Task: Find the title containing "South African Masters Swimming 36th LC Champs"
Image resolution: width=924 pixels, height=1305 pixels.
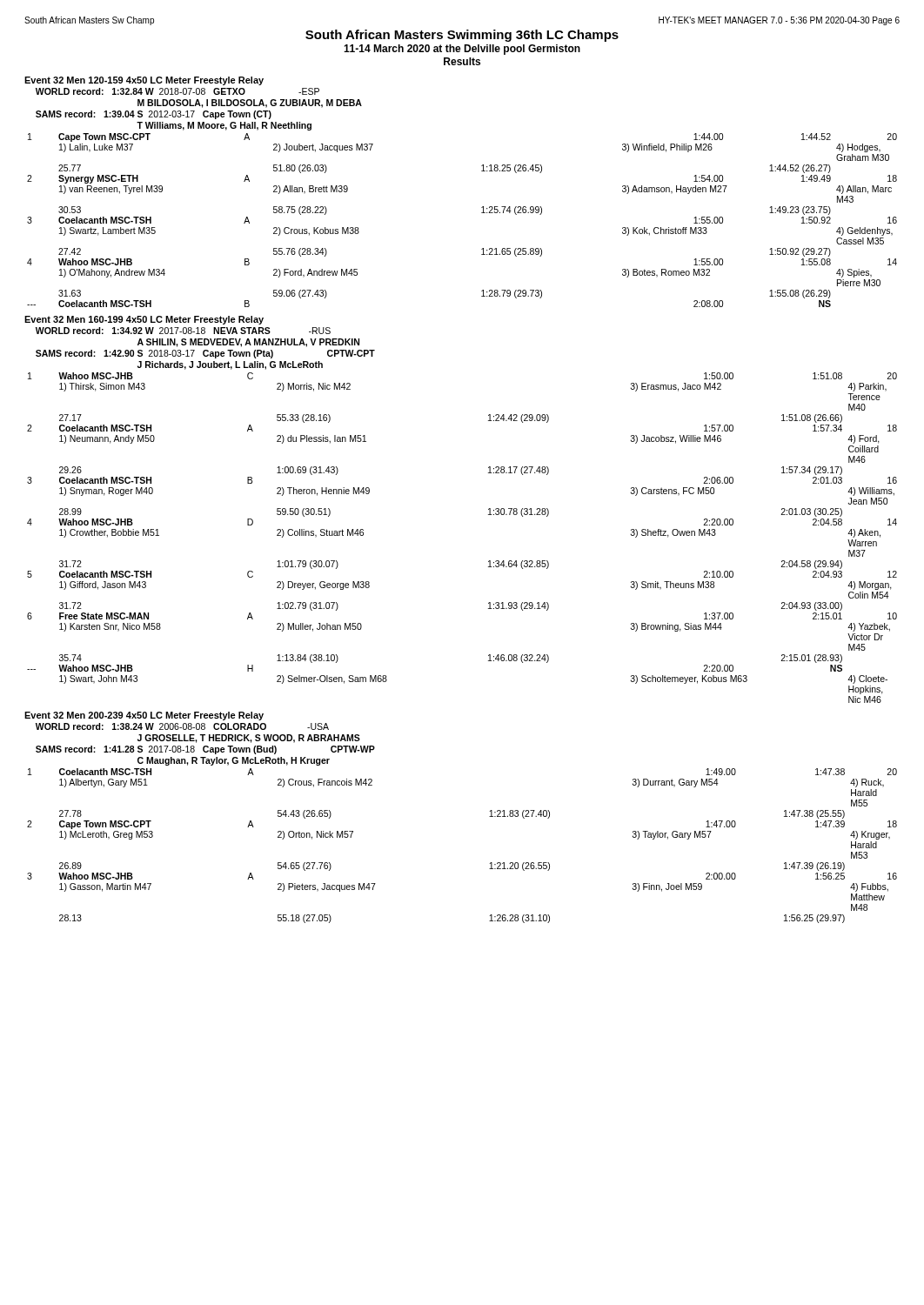Action: pyautogui.click(x=462, y=34)
